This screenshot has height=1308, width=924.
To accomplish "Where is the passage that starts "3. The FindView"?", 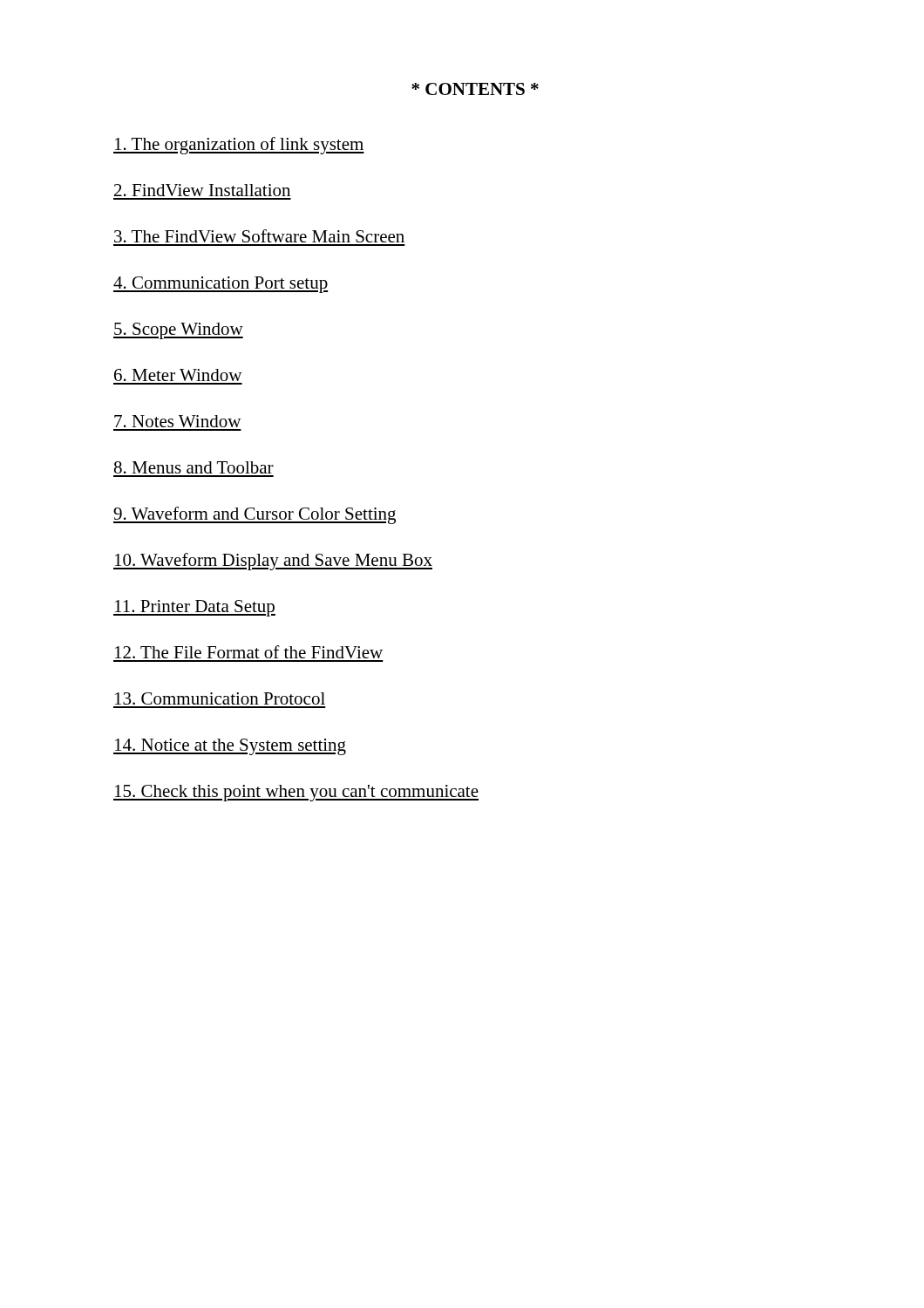I will (259, 236).
